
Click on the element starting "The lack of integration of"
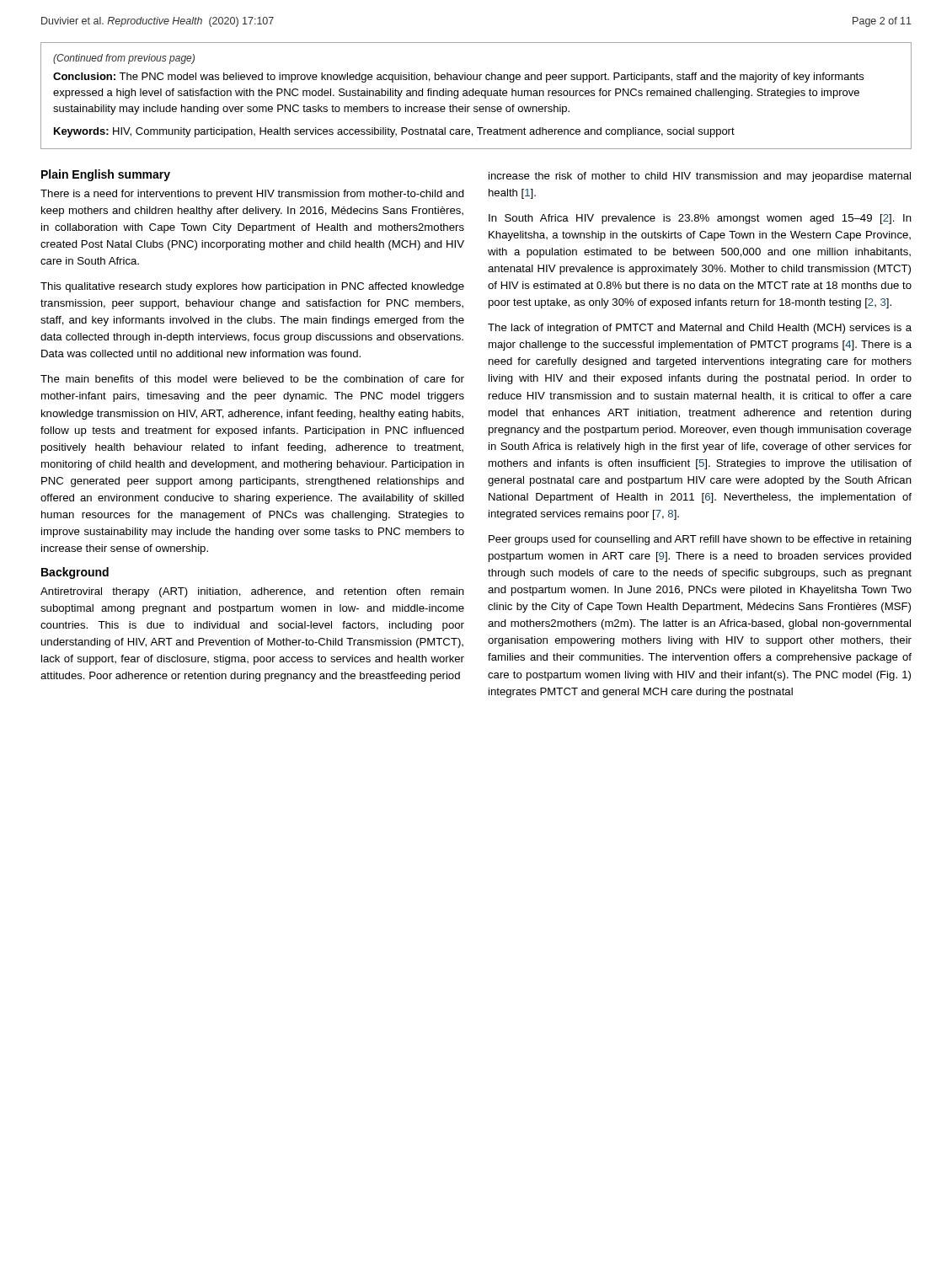[x=700, y=421]
